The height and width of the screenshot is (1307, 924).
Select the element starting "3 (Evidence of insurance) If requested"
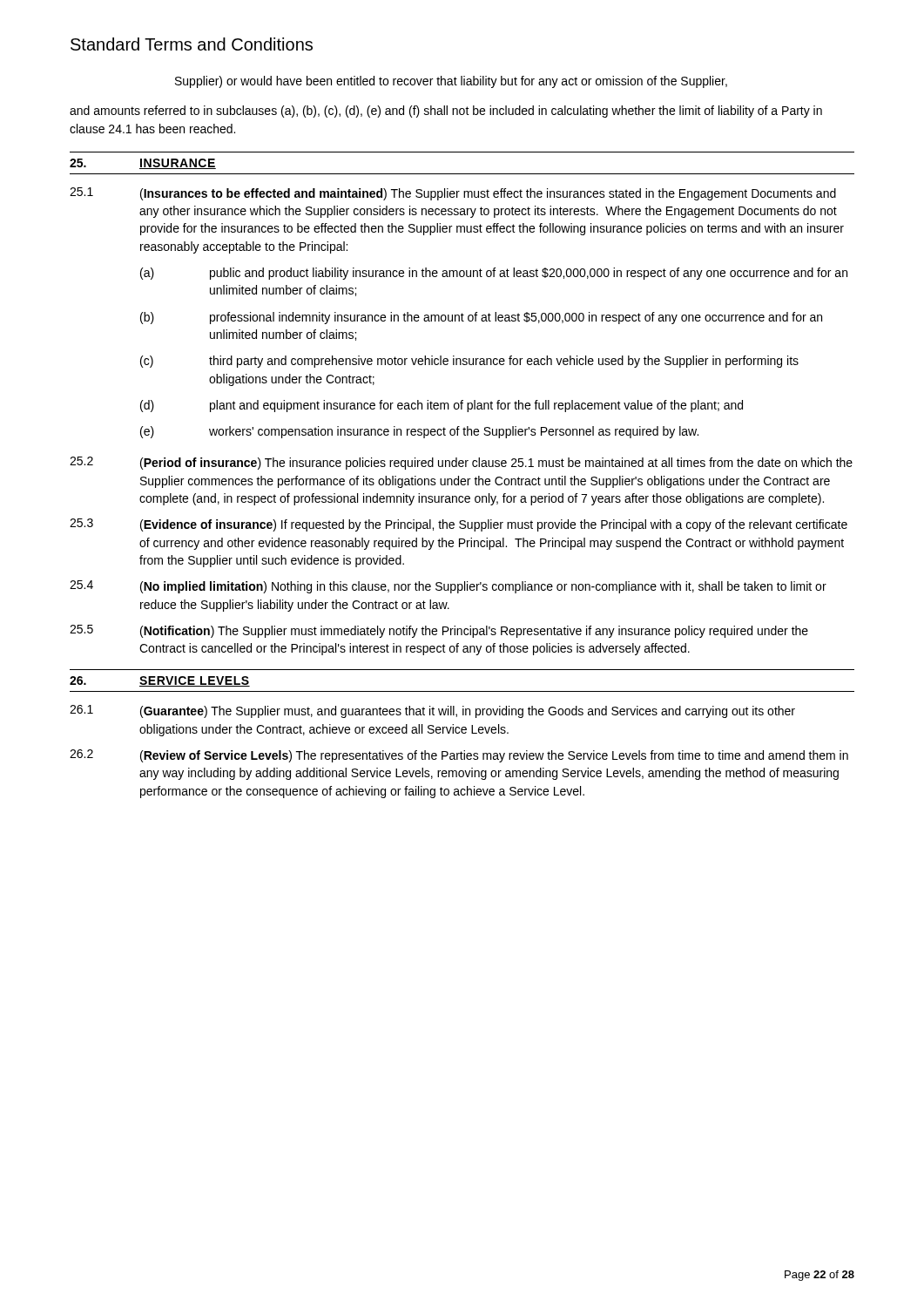(462, 543)
